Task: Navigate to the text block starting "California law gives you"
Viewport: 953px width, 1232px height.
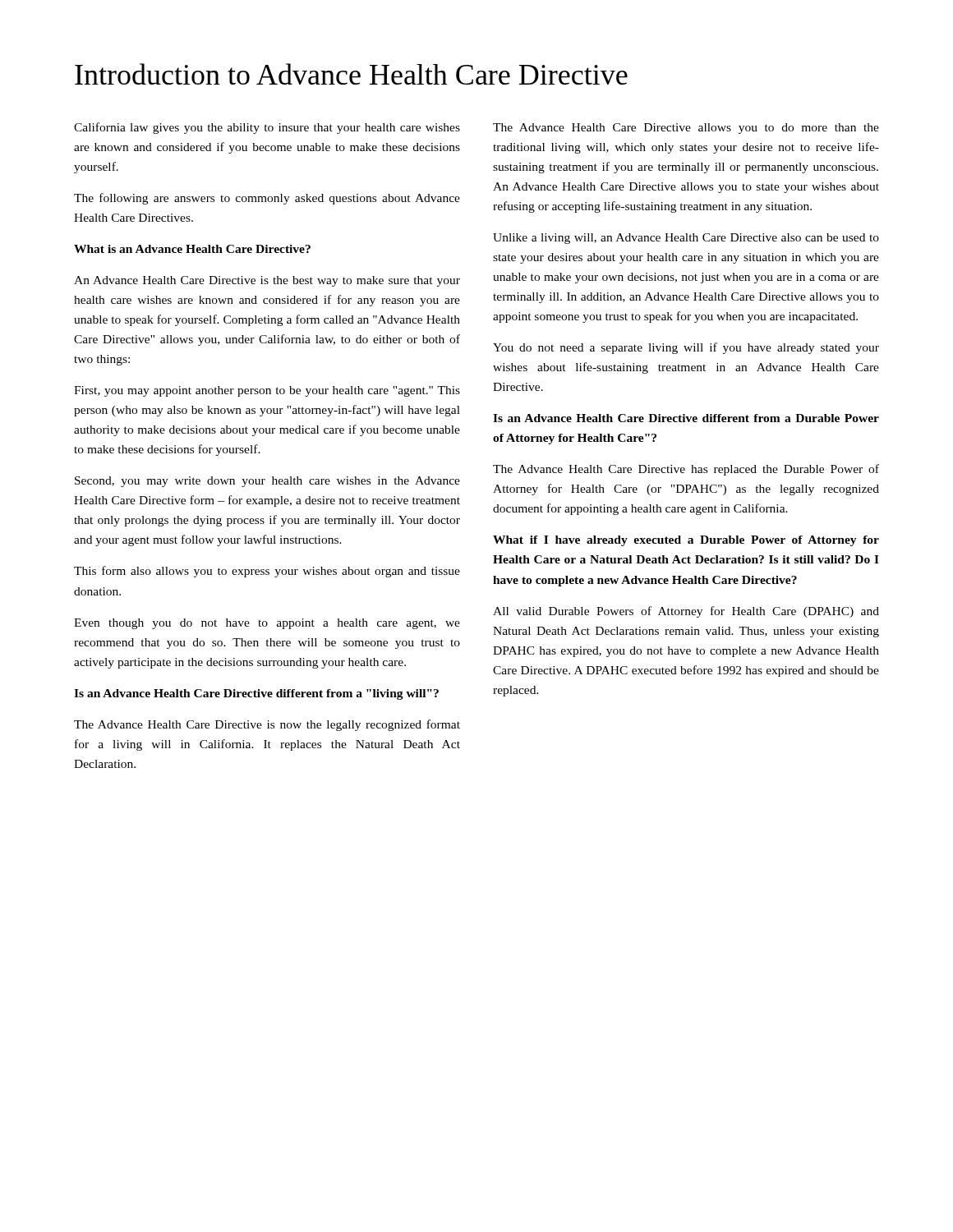Action: (267, 147)
